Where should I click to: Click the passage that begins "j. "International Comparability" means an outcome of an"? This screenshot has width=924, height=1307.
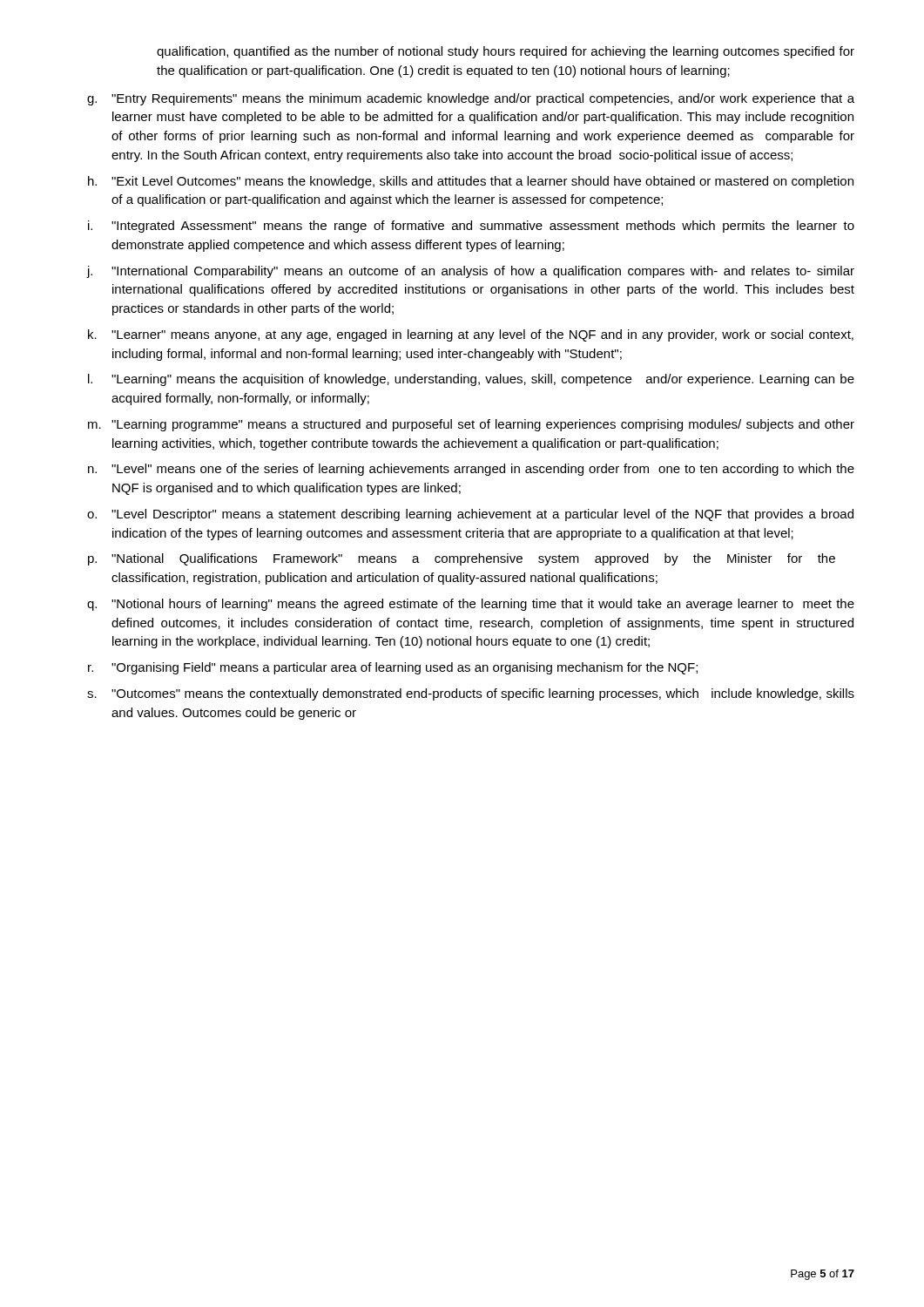471,289
